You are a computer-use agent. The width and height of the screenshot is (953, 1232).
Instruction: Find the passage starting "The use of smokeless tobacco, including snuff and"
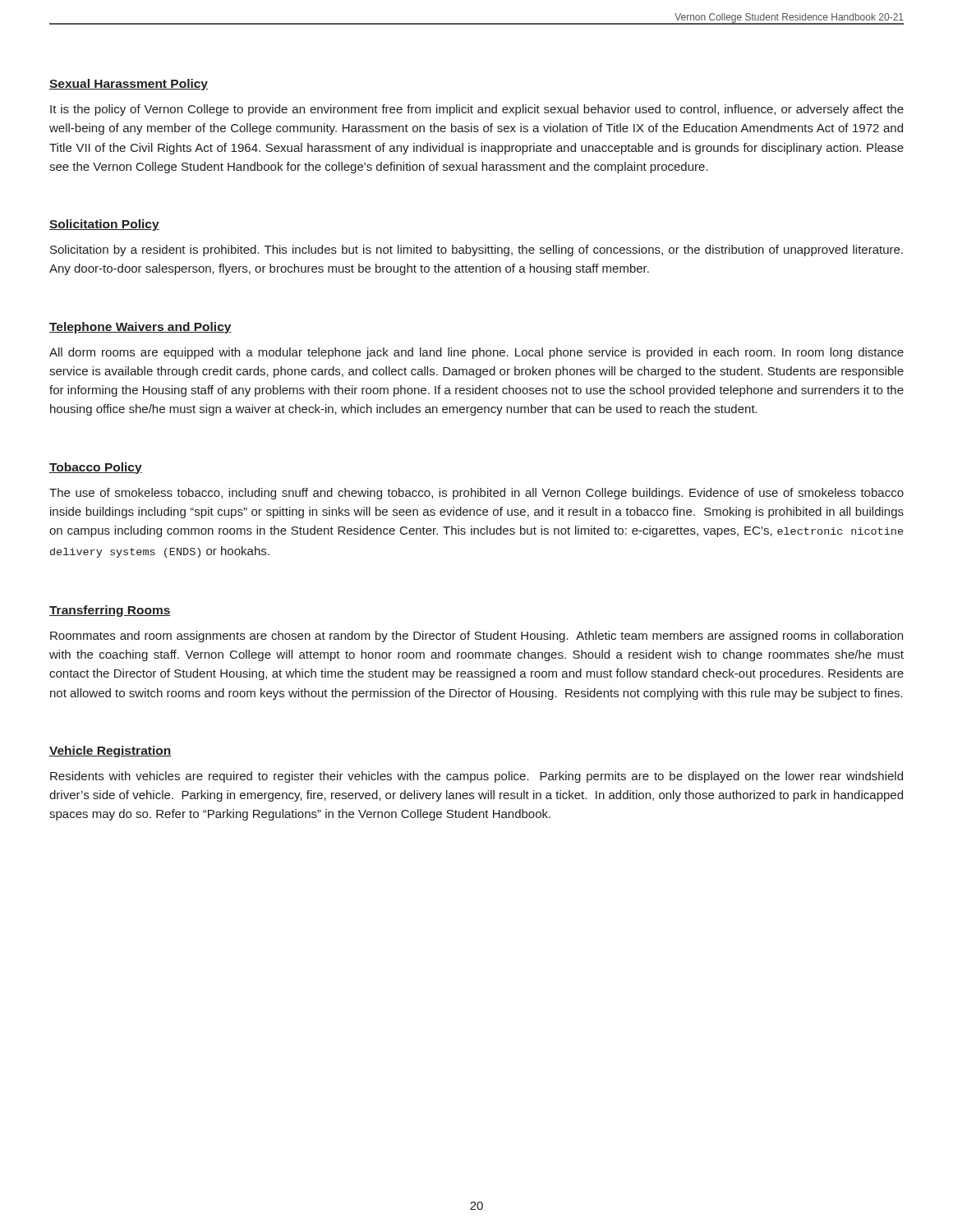[x=476, y=522]
